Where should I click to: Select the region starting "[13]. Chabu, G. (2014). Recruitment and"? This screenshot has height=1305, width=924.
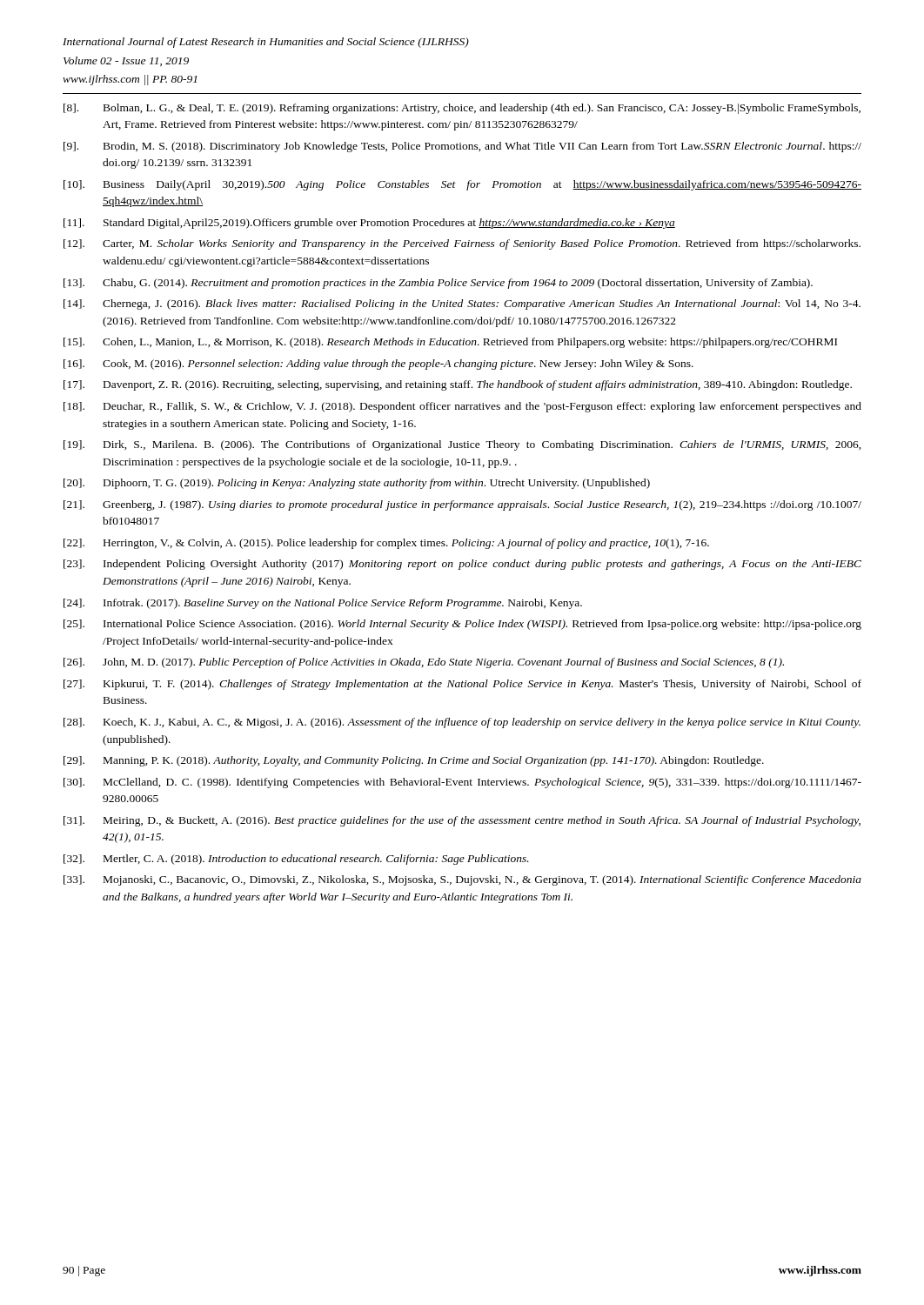click(462, 282)
